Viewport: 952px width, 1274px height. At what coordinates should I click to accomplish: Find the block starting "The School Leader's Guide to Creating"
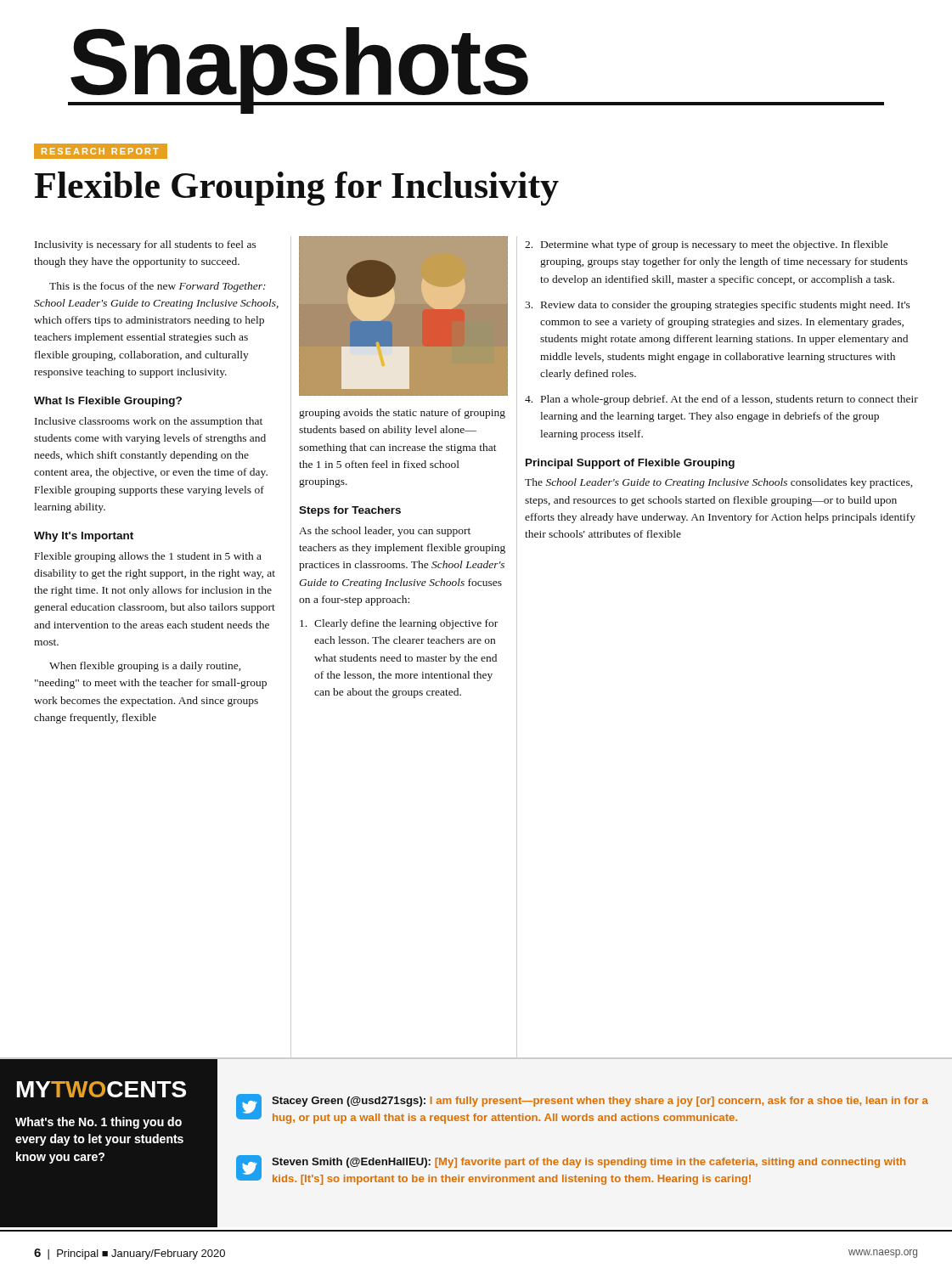pos(721,509)
